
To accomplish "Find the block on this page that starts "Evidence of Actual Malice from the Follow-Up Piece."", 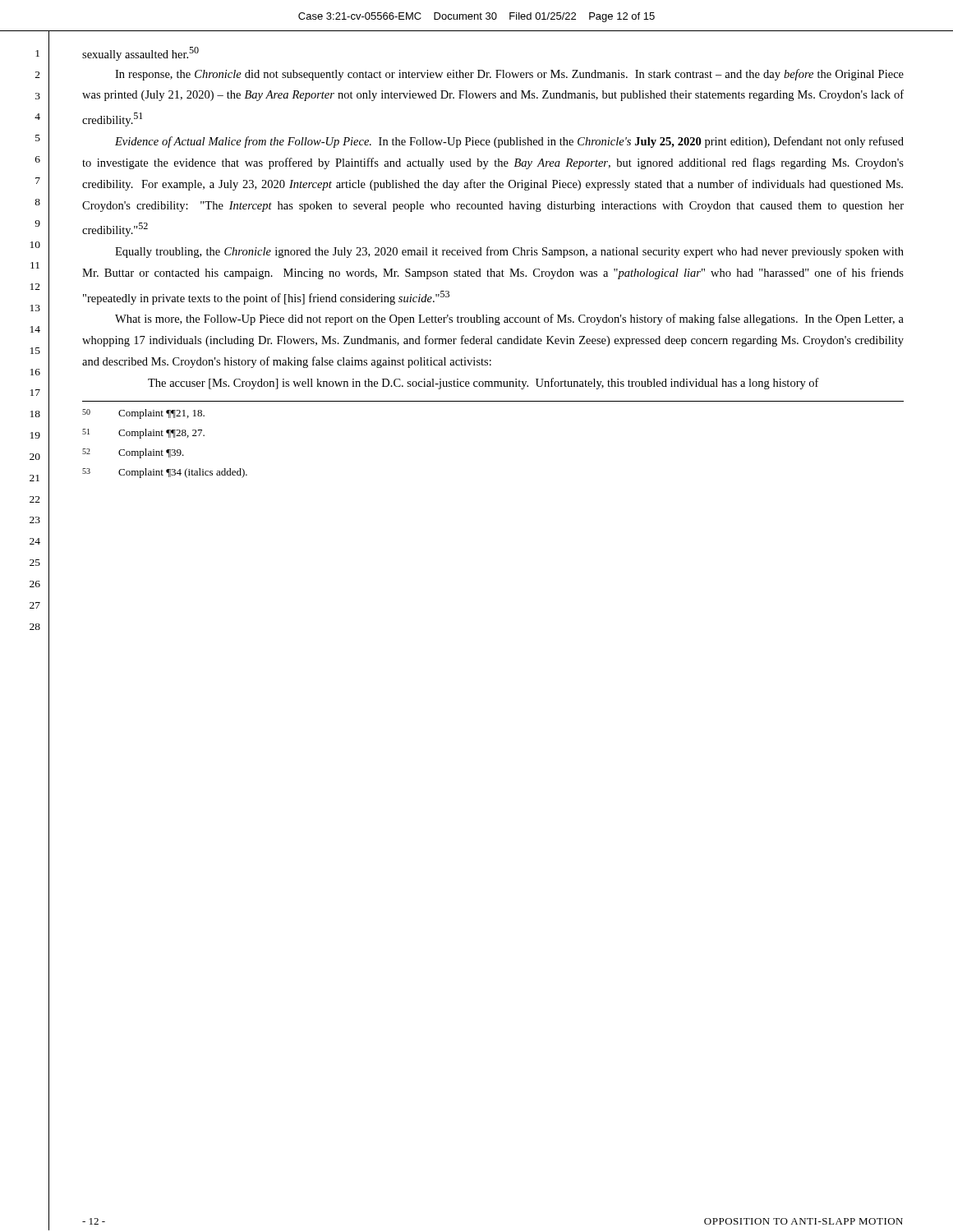I will click(493, 186).
